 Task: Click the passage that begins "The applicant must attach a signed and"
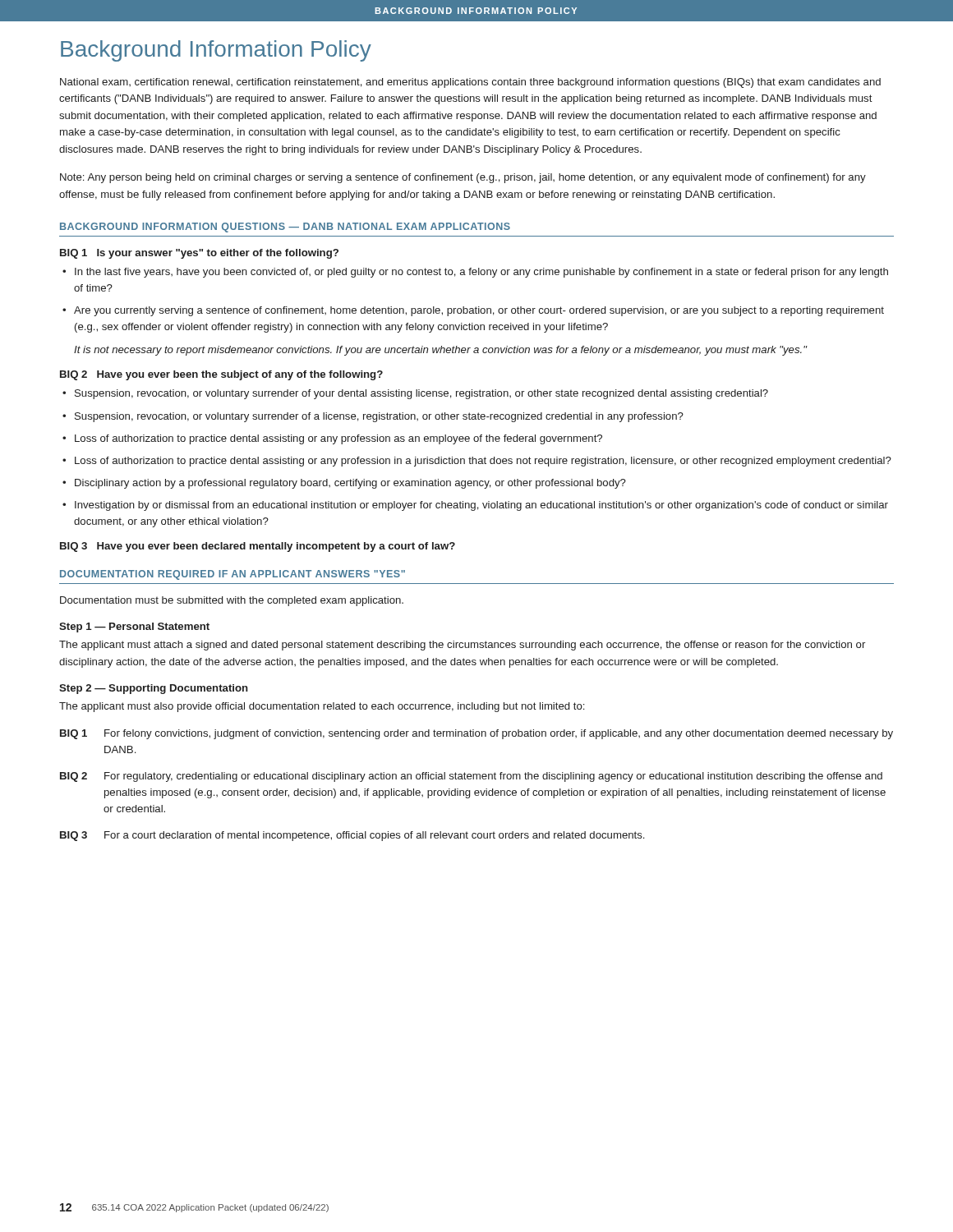pyautogui.click(x=462, y=653)
